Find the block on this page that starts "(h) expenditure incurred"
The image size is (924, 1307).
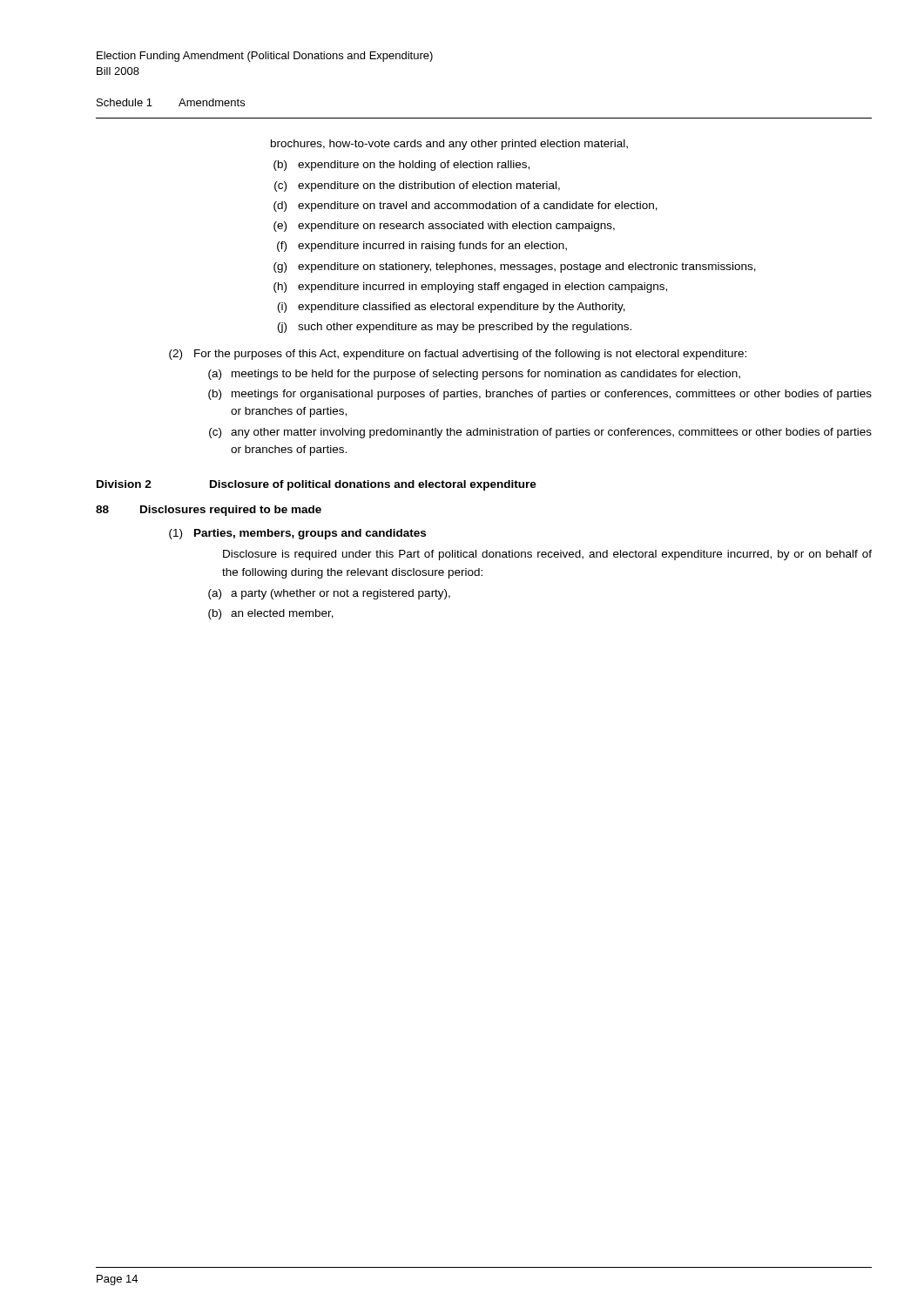click(x=553, y=287)
